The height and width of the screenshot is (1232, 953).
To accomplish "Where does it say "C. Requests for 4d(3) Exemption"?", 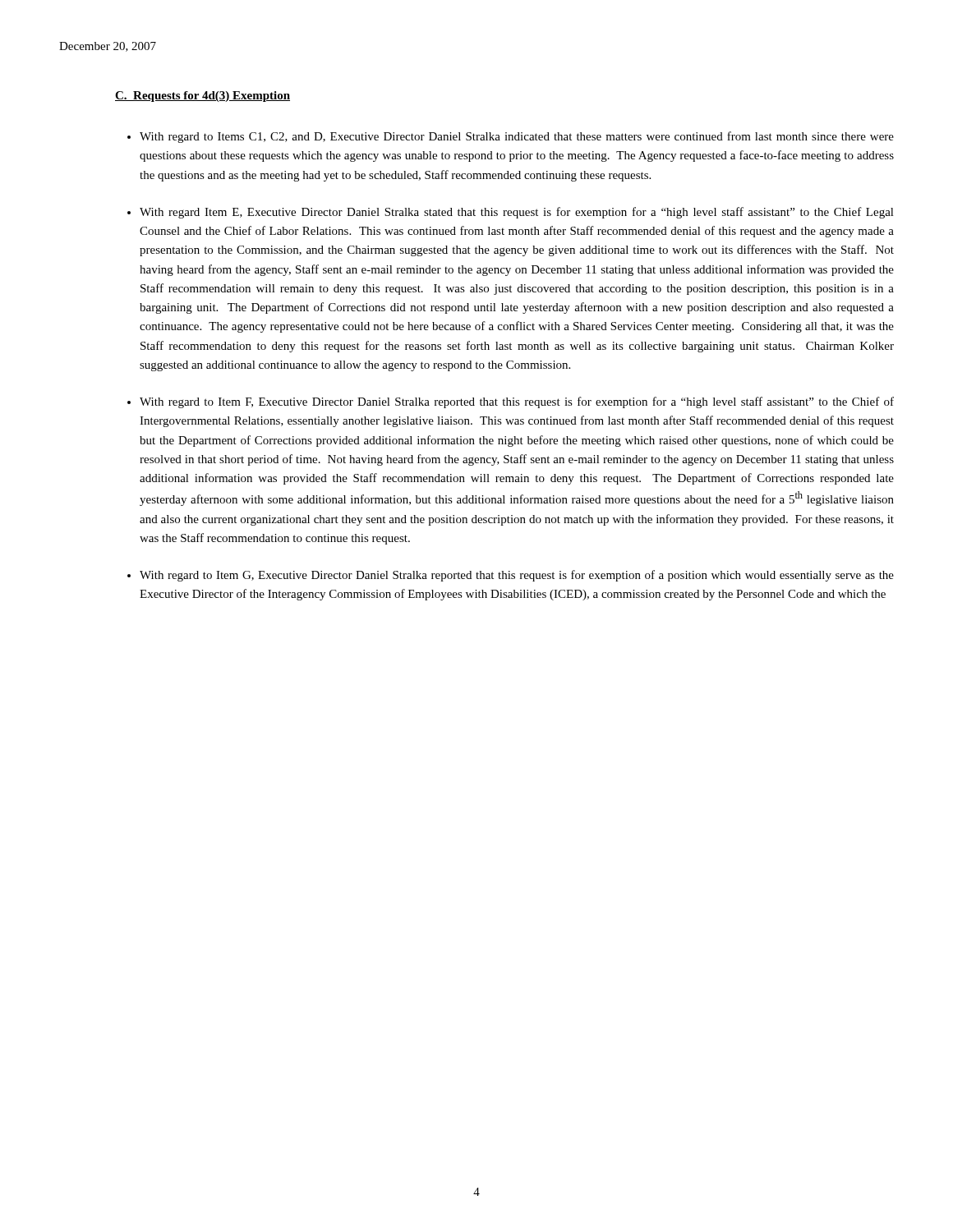I will [203, 95].
